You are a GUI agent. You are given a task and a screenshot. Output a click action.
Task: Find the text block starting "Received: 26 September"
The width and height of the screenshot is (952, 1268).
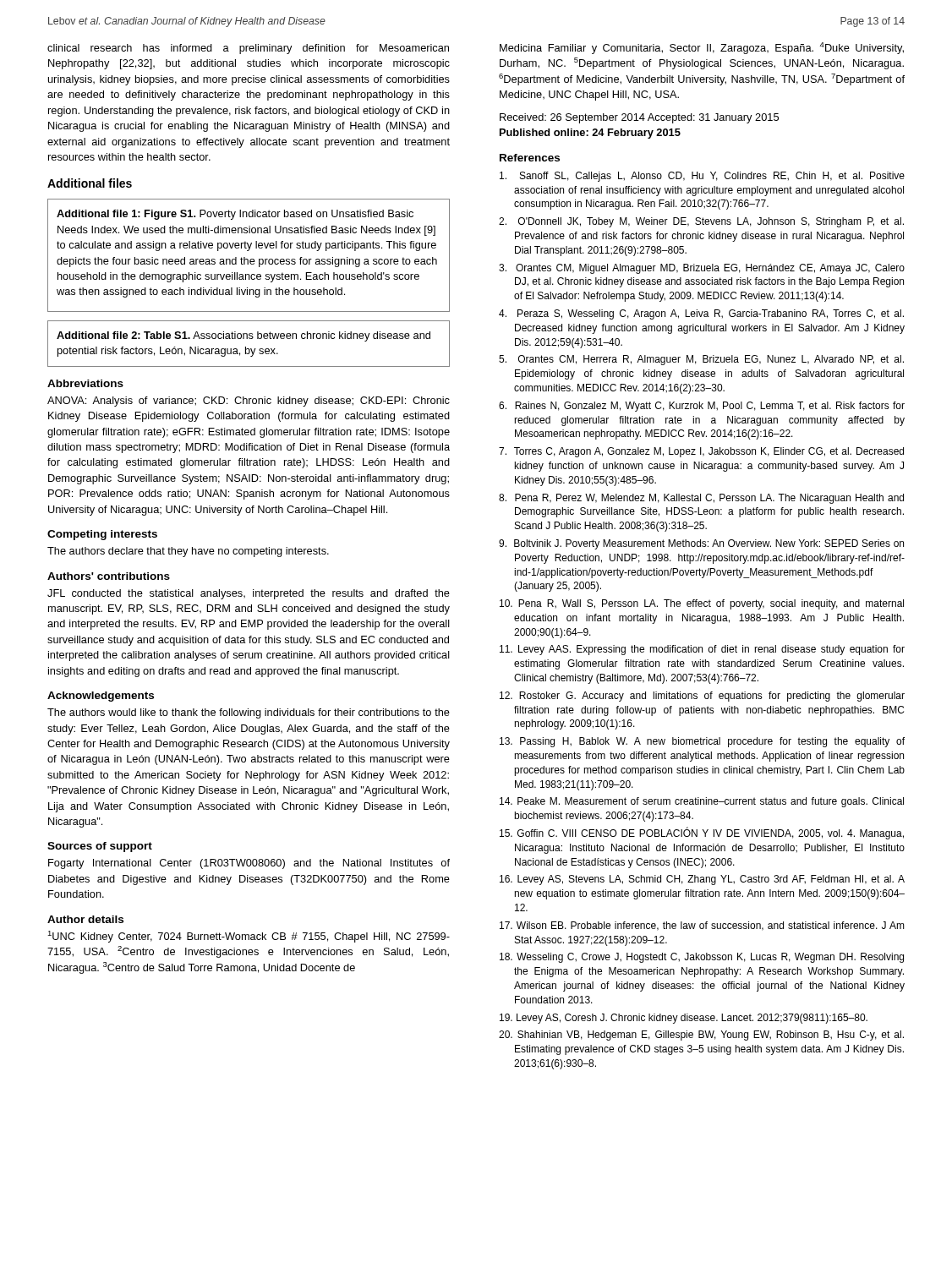(x=639, y=125)
